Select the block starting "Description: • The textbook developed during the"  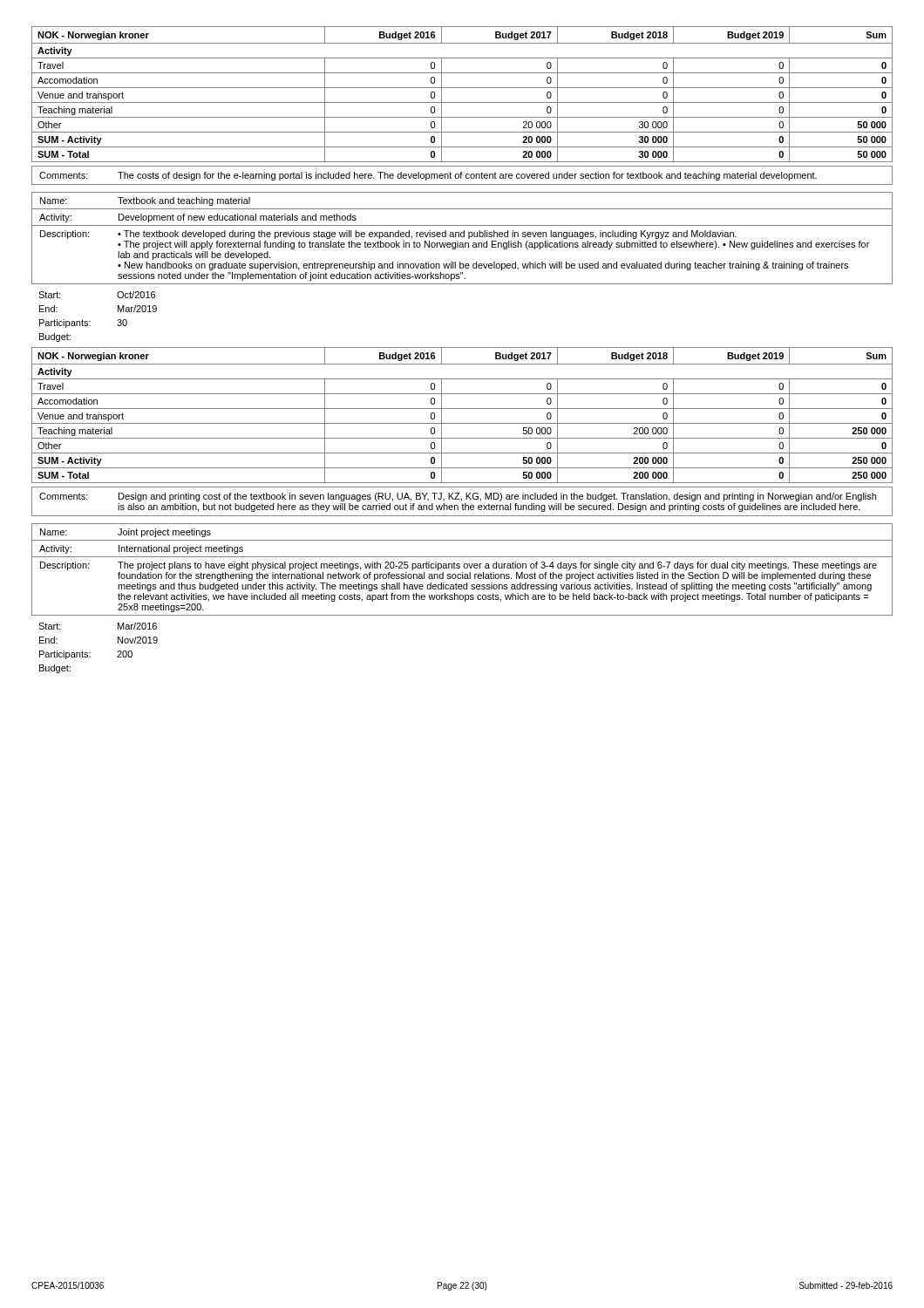462,255
